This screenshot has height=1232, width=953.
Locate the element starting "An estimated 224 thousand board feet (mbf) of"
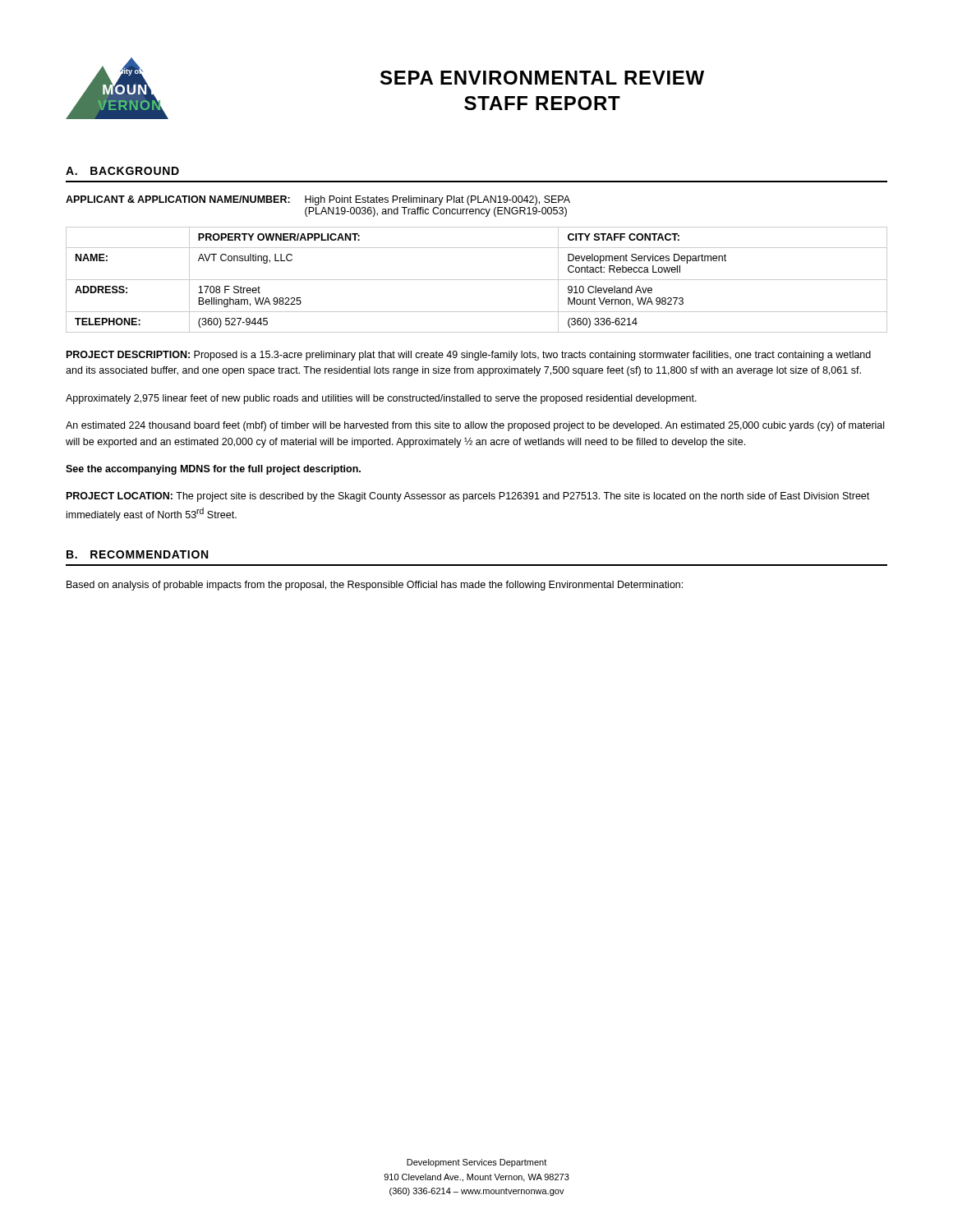click(x=475, y=434)
